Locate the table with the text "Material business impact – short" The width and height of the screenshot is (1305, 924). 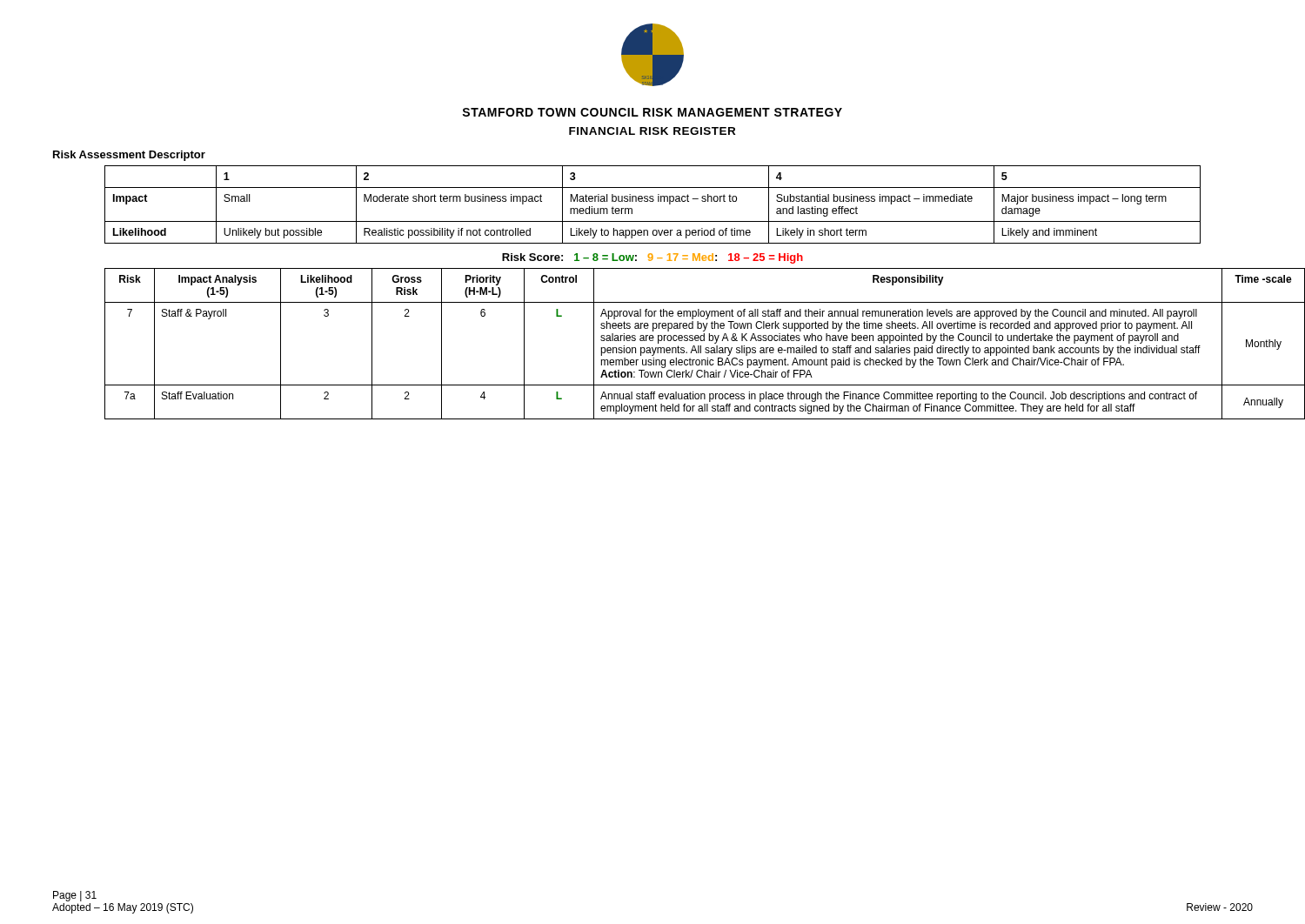click(652, 204)
